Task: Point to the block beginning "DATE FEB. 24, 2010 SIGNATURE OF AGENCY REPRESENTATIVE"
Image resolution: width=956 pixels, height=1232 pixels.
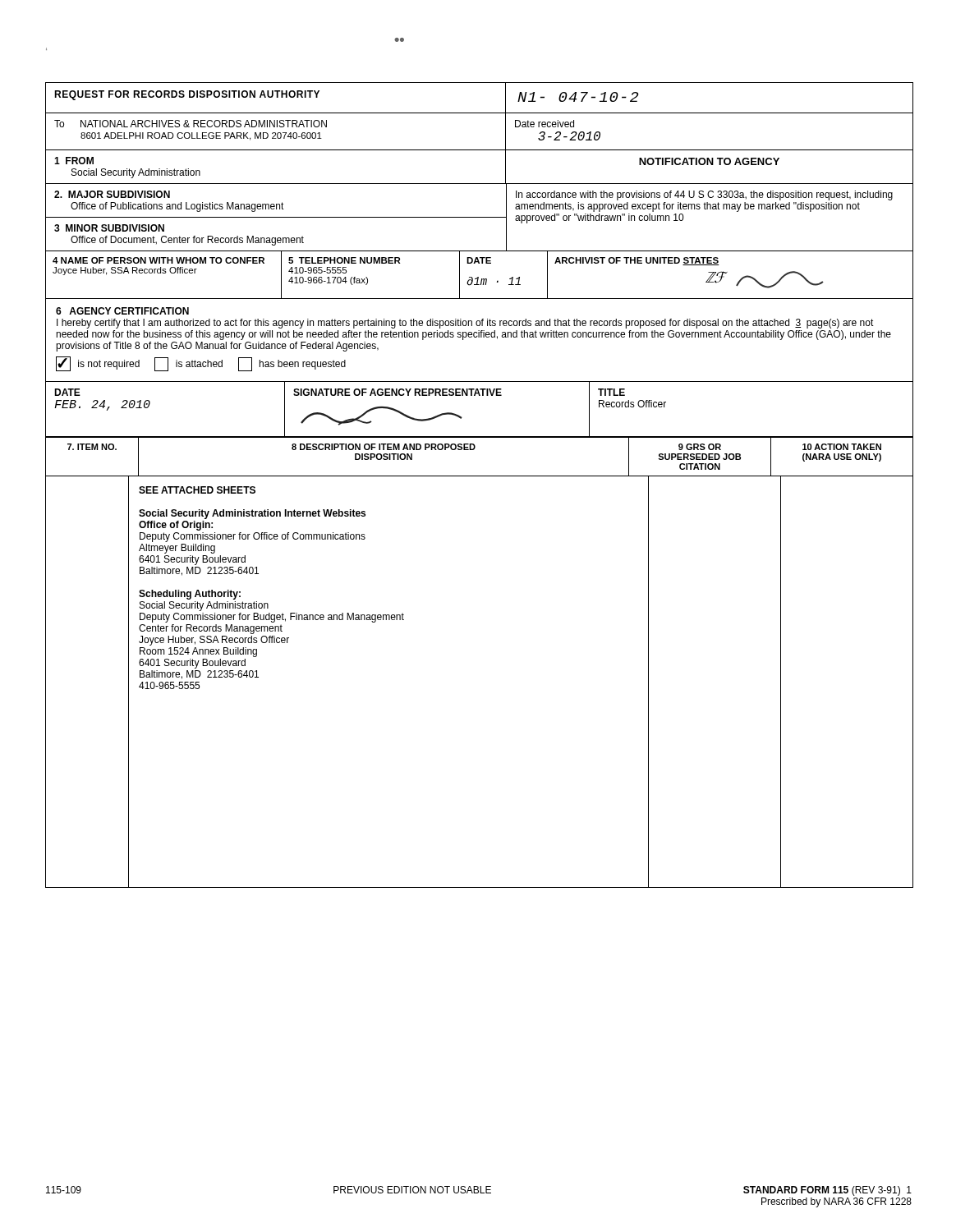Action: pyautogui.click(x=479, y=409)
